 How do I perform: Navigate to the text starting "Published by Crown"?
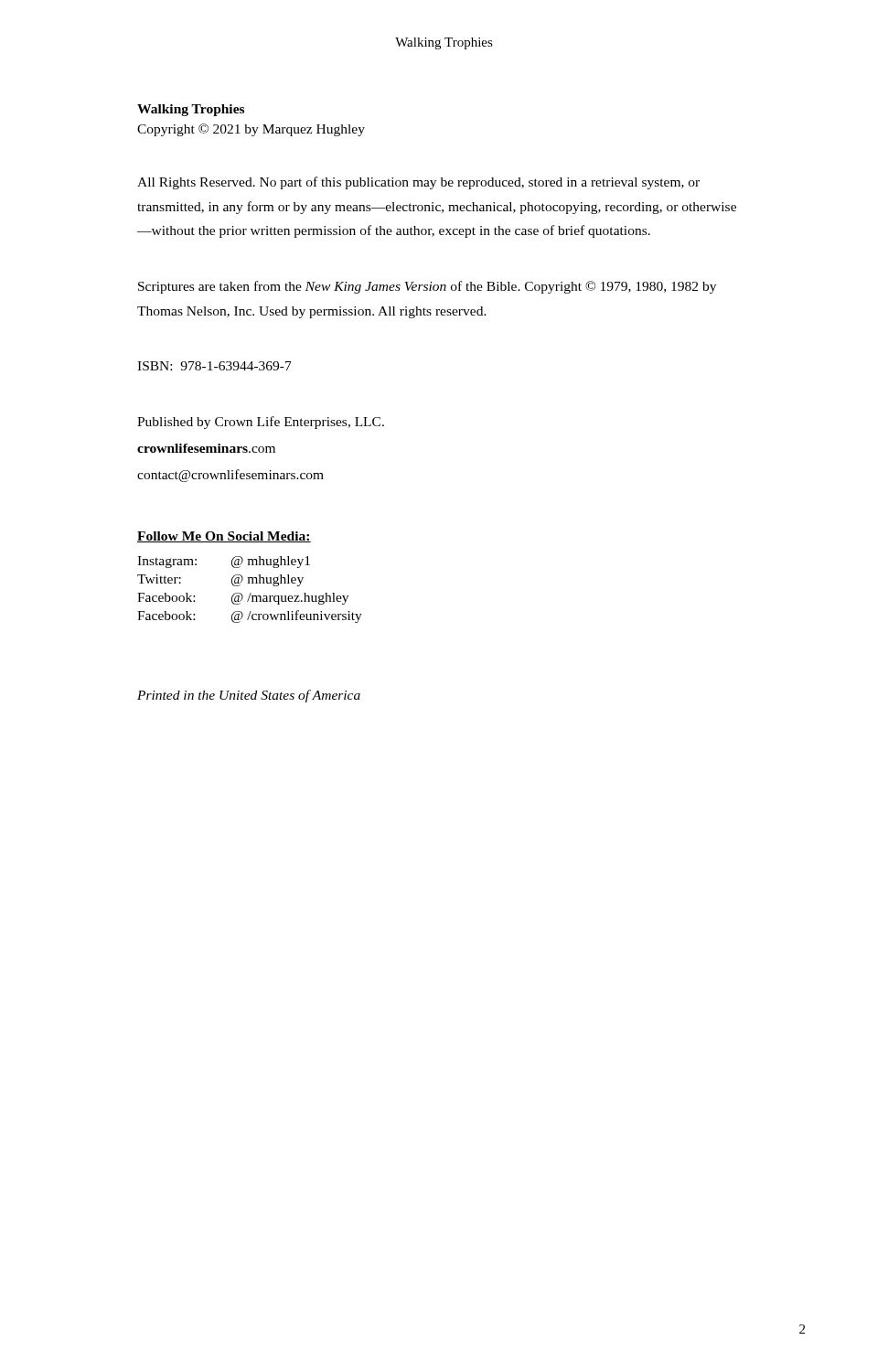tap(261, 448)
